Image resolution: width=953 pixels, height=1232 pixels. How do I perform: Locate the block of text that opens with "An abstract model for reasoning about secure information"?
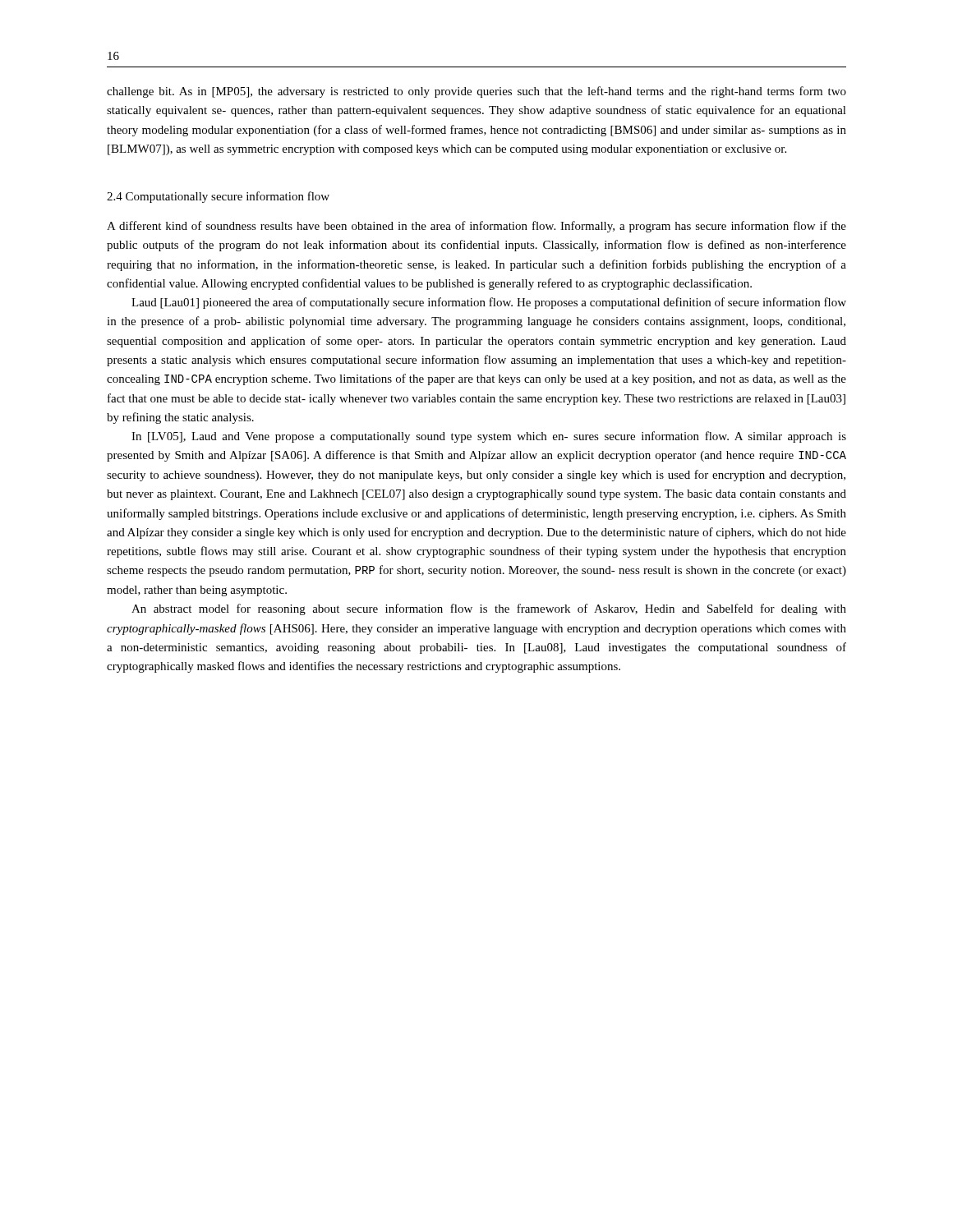point(476,637)
